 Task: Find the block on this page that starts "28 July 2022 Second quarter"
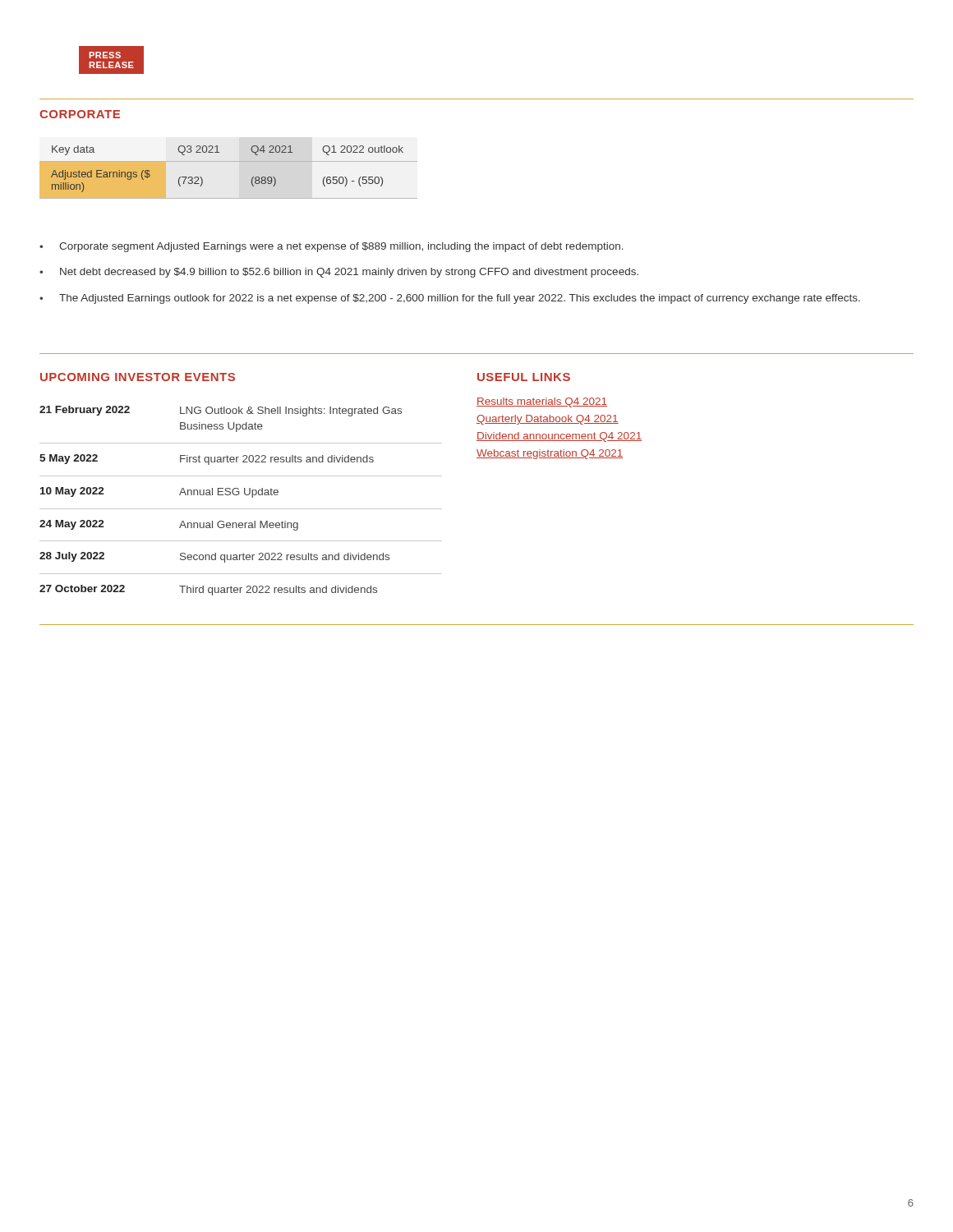pos(215,558)
